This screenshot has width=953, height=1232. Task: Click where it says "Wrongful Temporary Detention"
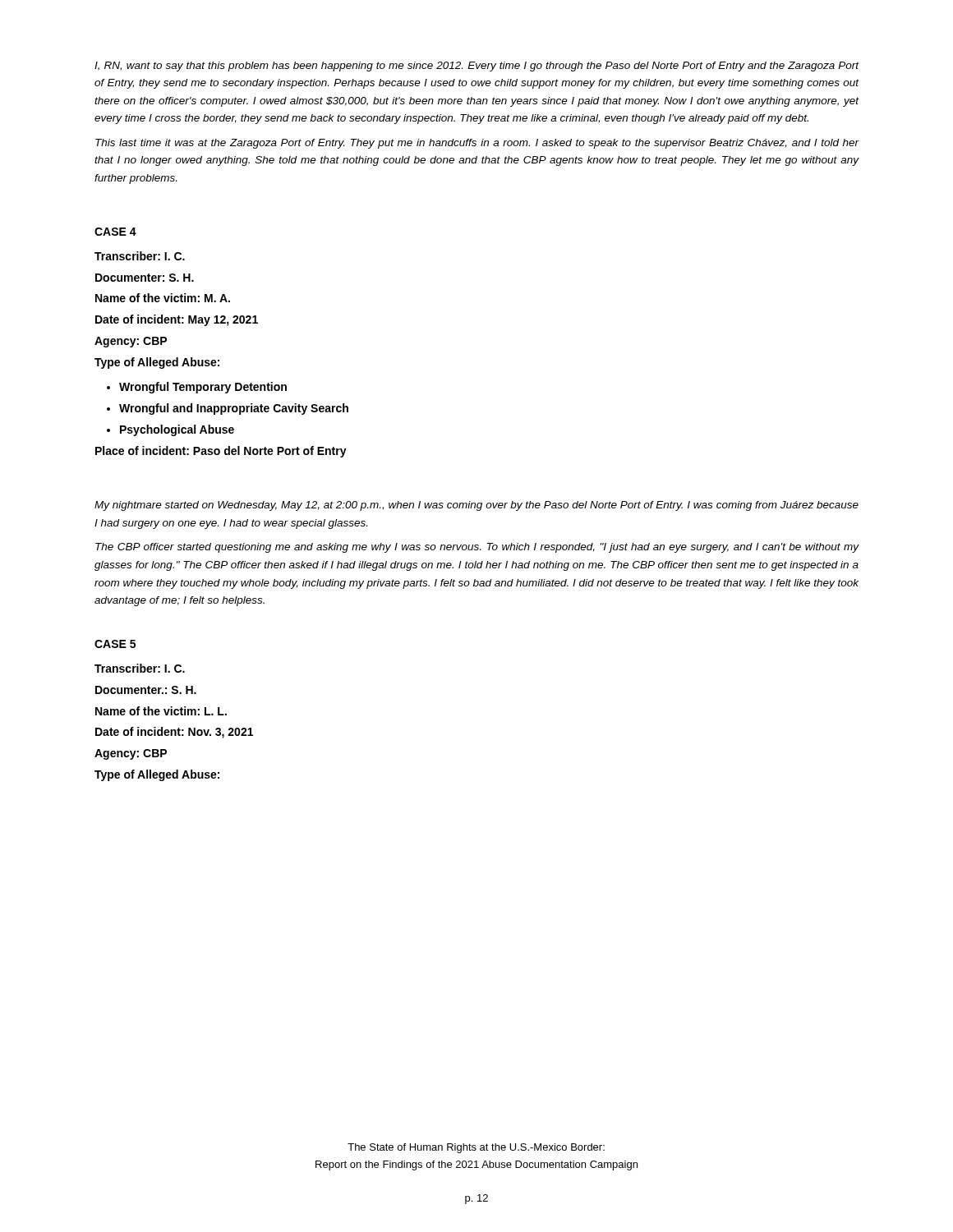tap(203, 387)
